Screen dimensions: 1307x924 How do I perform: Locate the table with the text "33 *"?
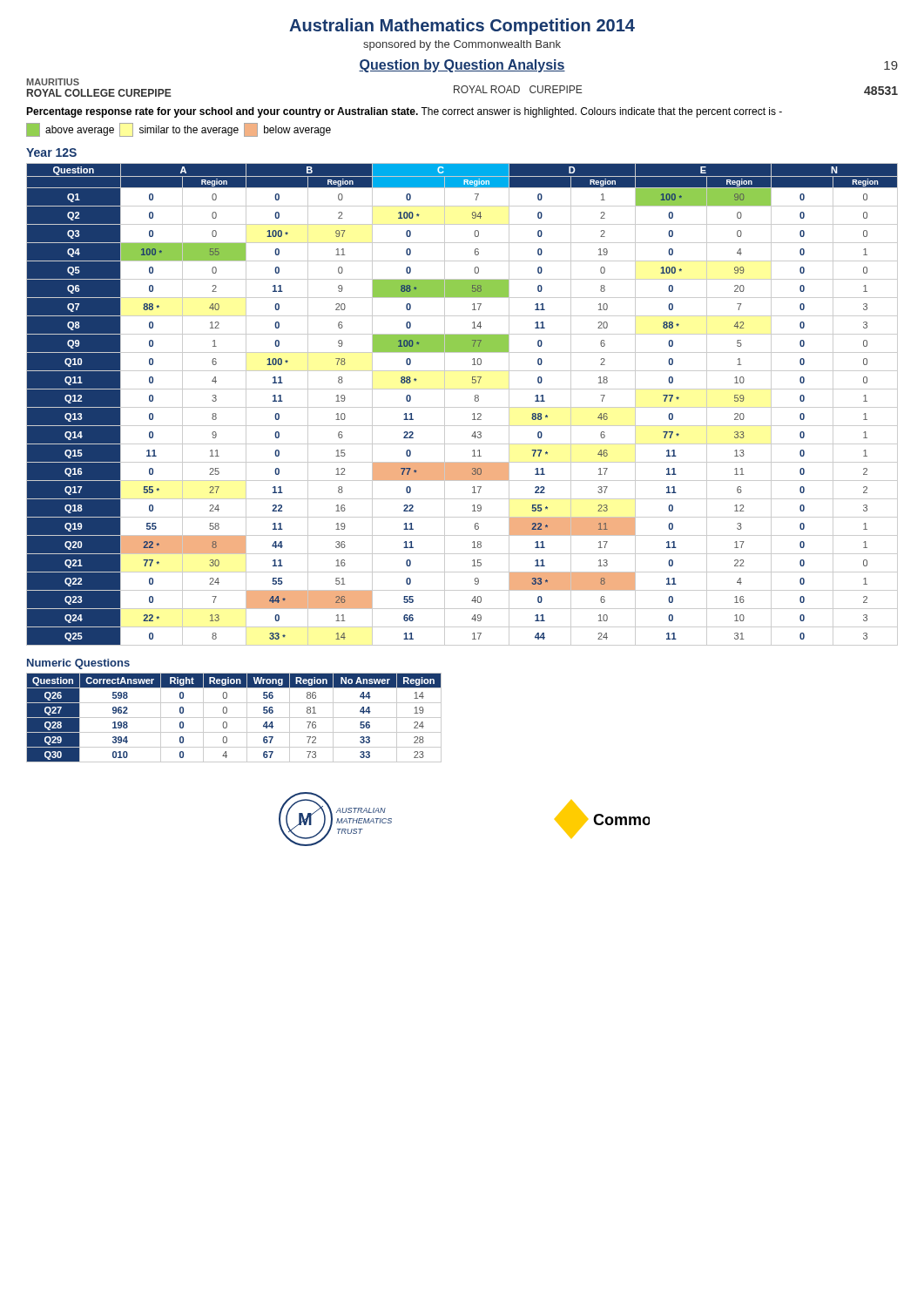pos(462,404)
